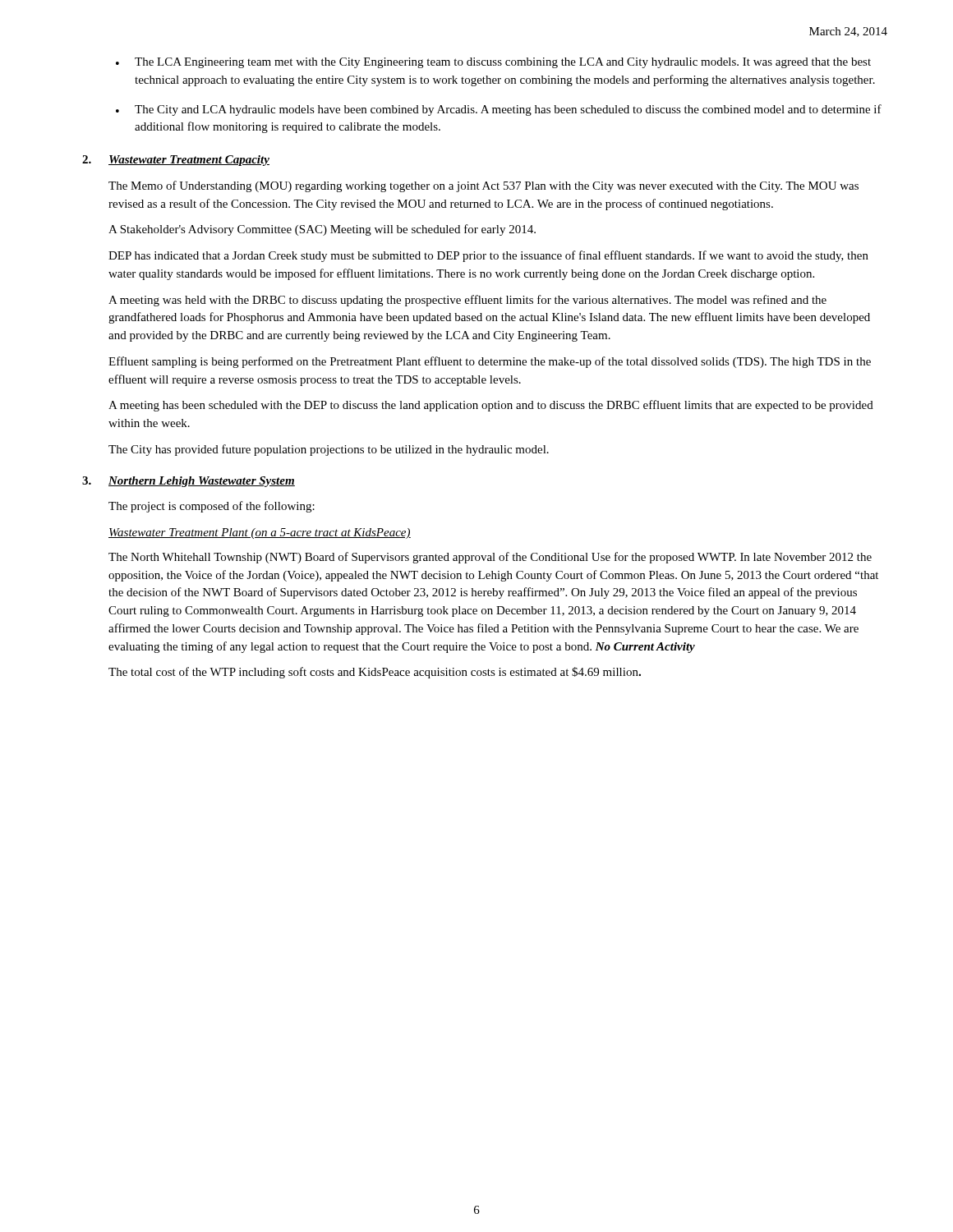Find the region starting "Effluent sampling is being performed on the"
This screenshot has width=953, height=1232.
coord(490,370)
